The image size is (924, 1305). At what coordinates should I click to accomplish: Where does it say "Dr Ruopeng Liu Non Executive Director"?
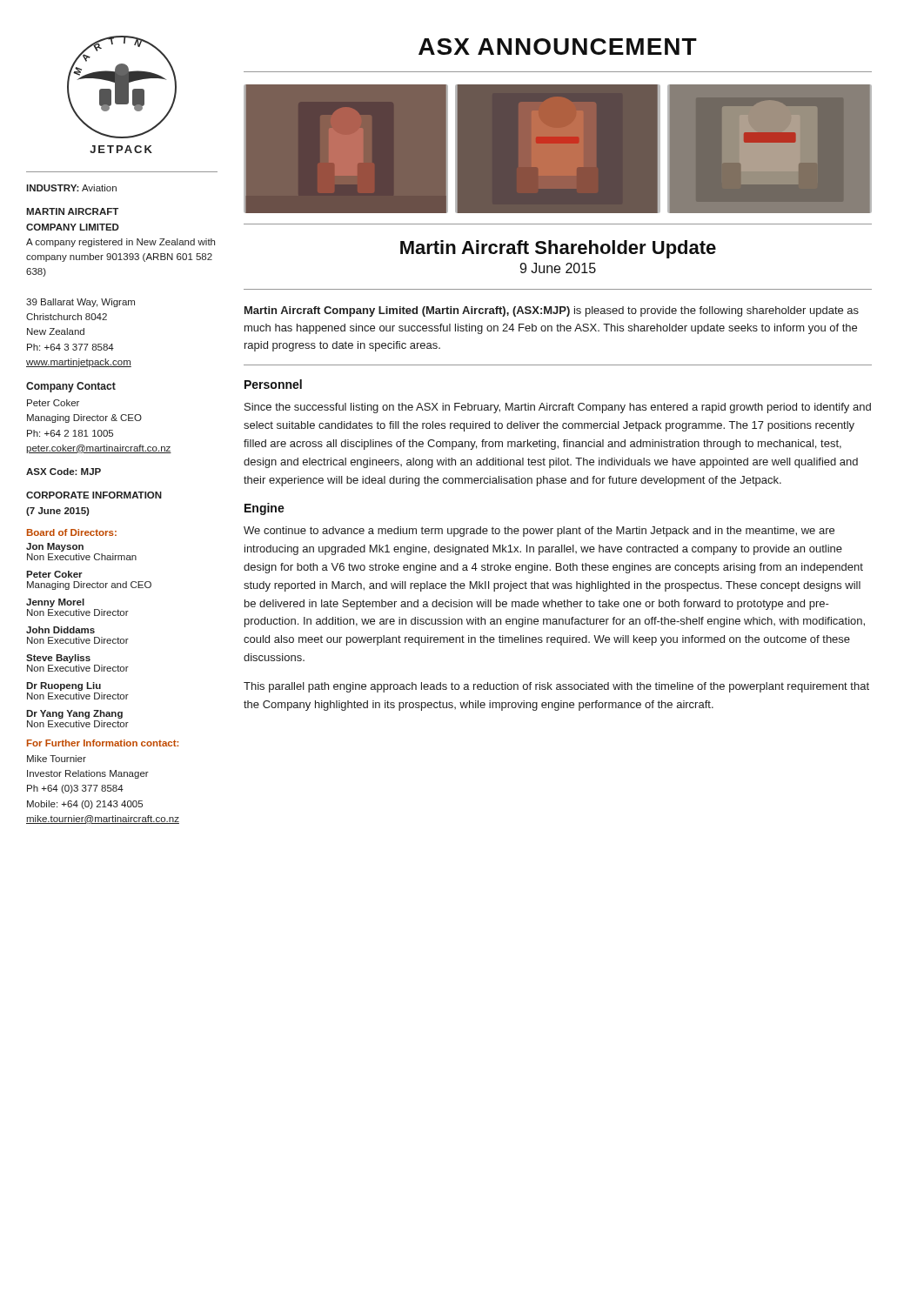(x=122, y=691)
